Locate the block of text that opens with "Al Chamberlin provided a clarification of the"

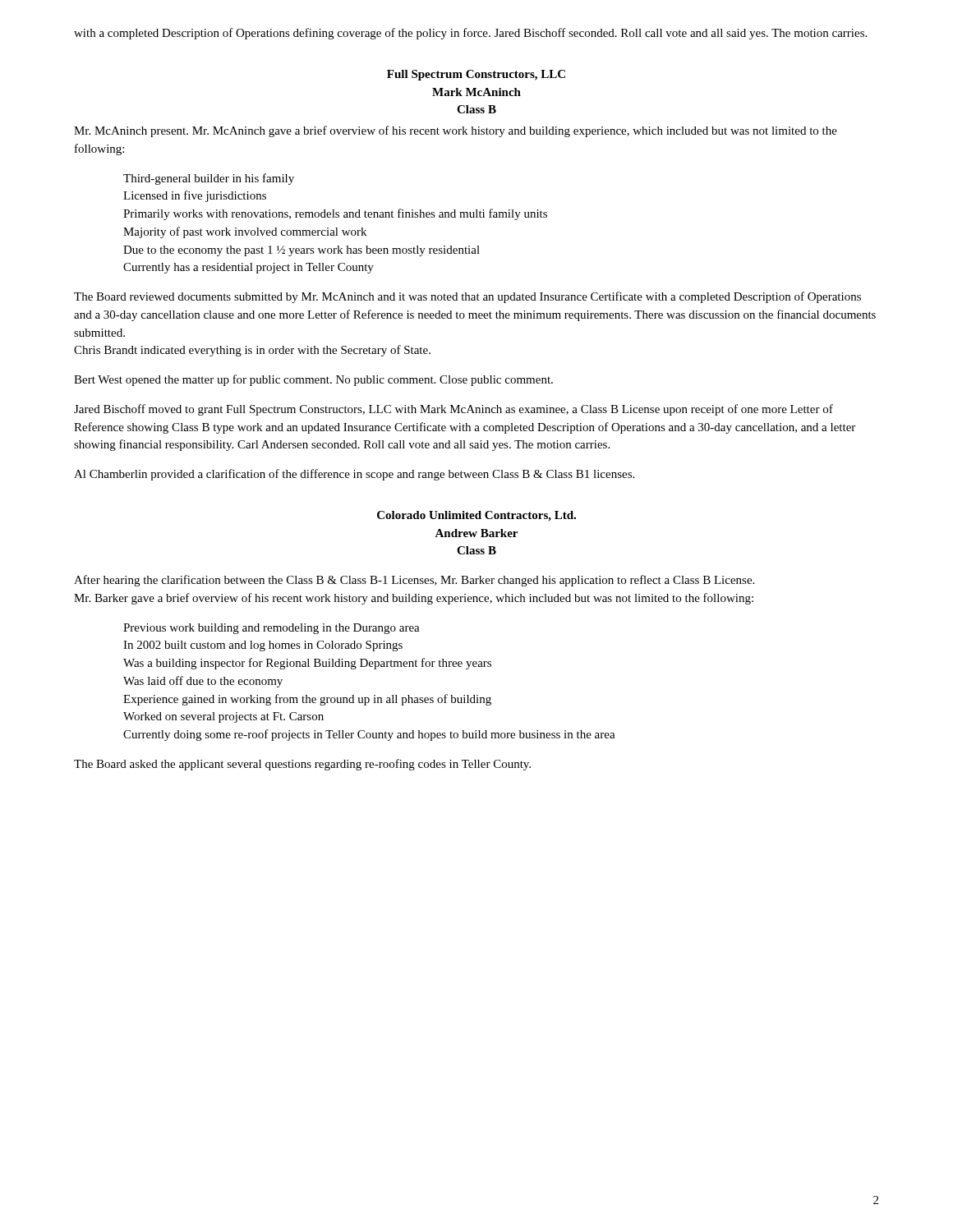tap(355, 474)
